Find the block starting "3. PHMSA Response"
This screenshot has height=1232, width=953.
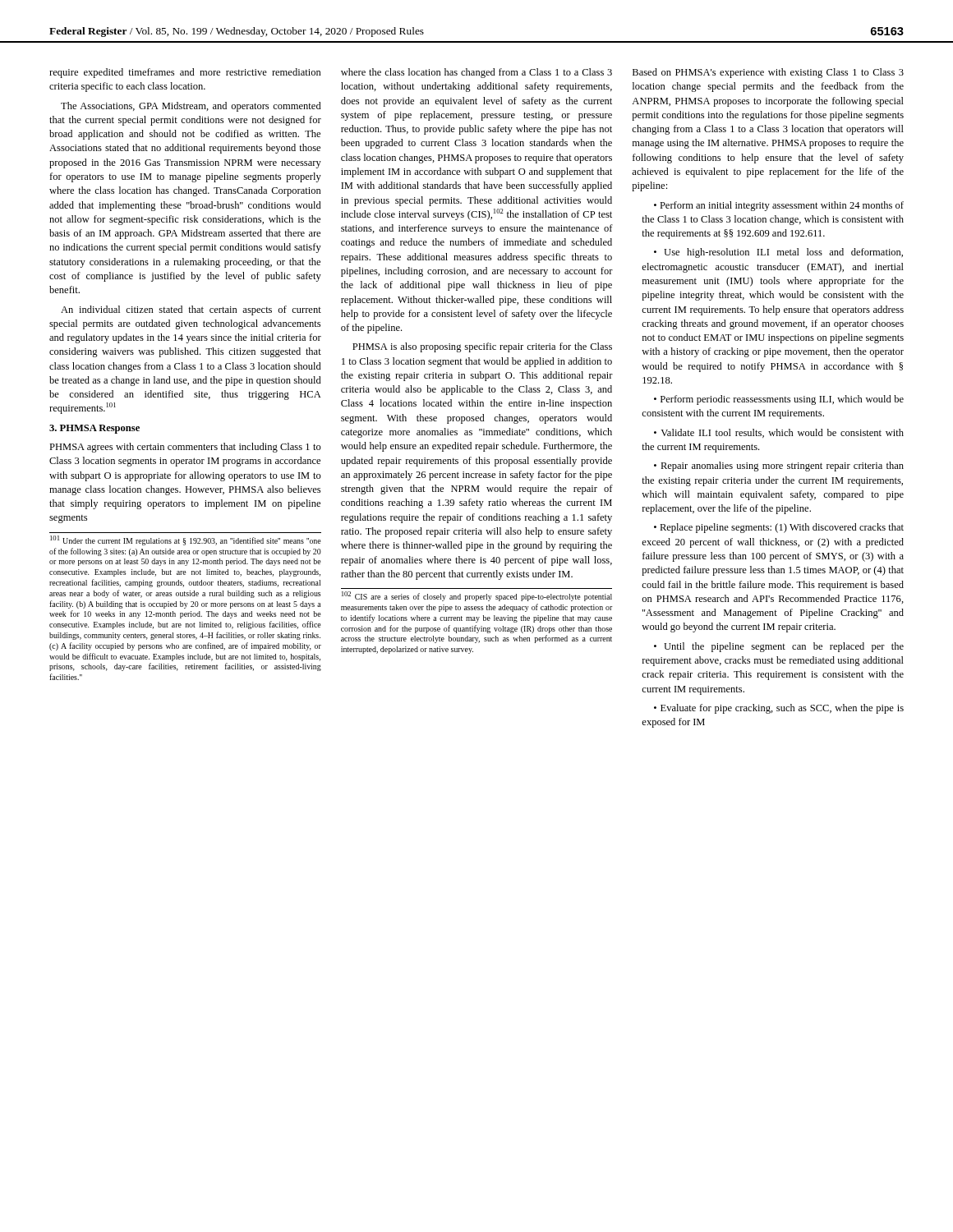94,429
